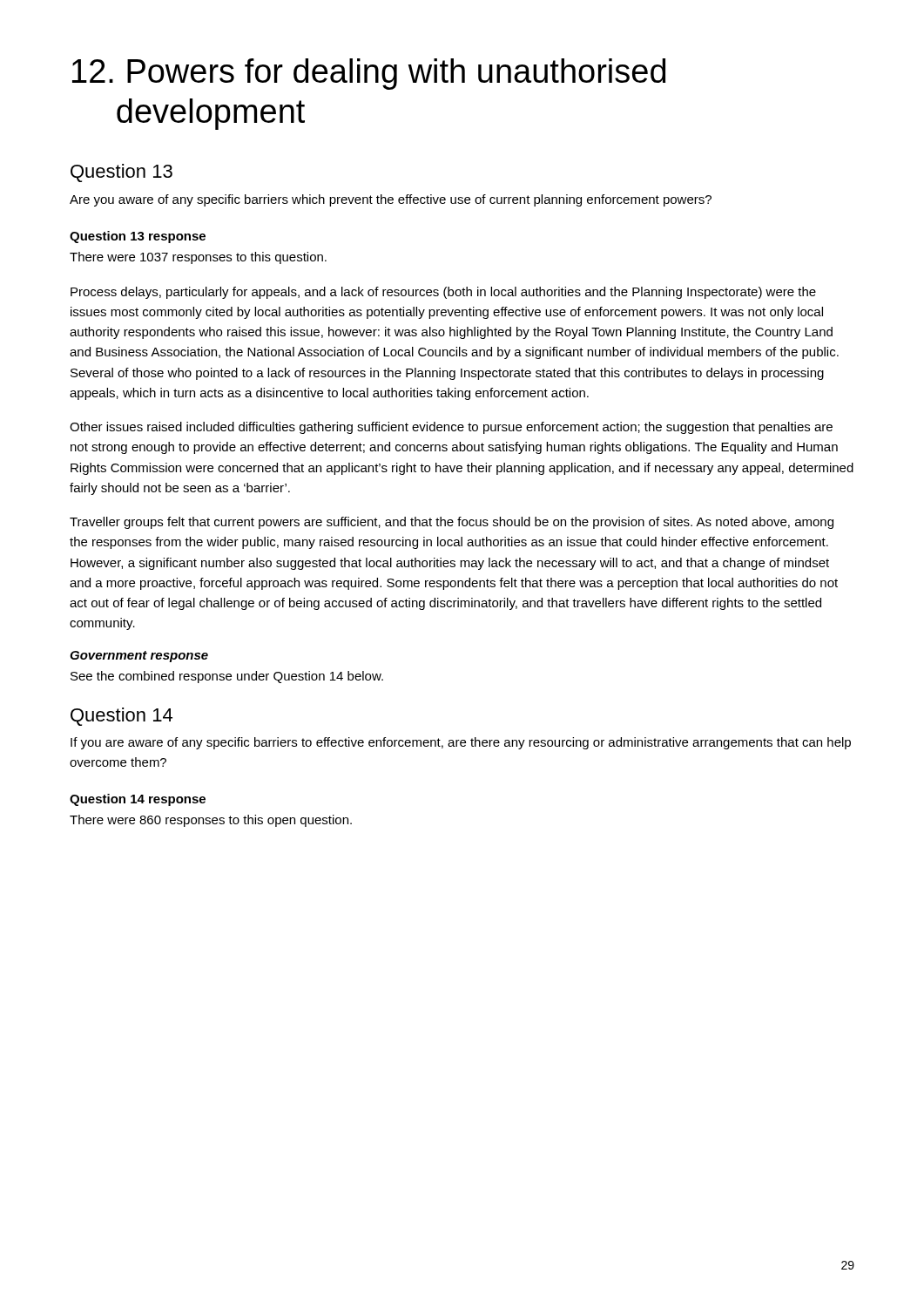Where does it say "Question 13 response"?
The width and height of the screenshot is (924, 1307).
pyautogui.click(x=138, y=237)
